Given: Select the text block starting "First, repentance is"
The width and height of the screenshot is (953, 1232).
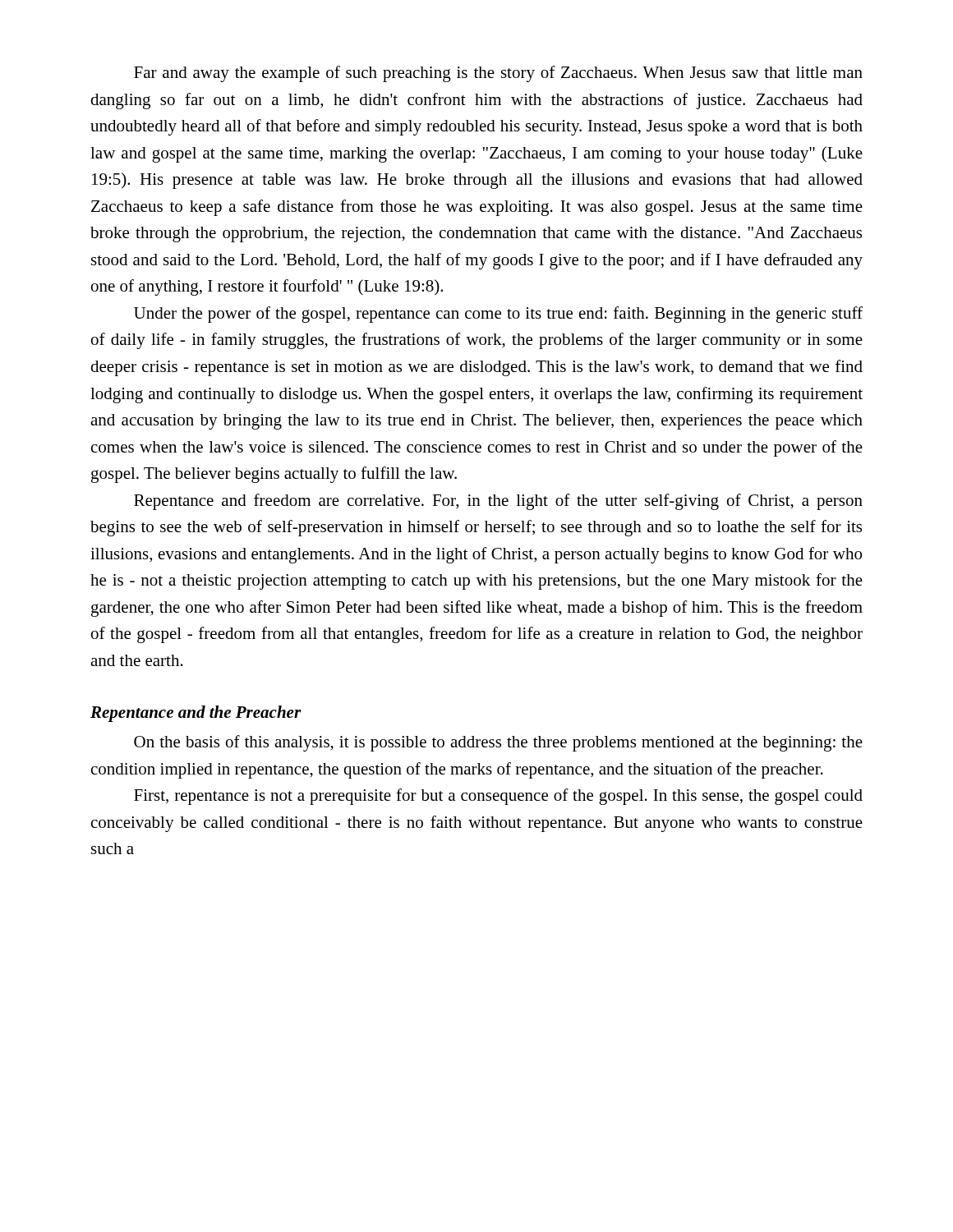Looking at the screenshot, I should pos(476,822).
